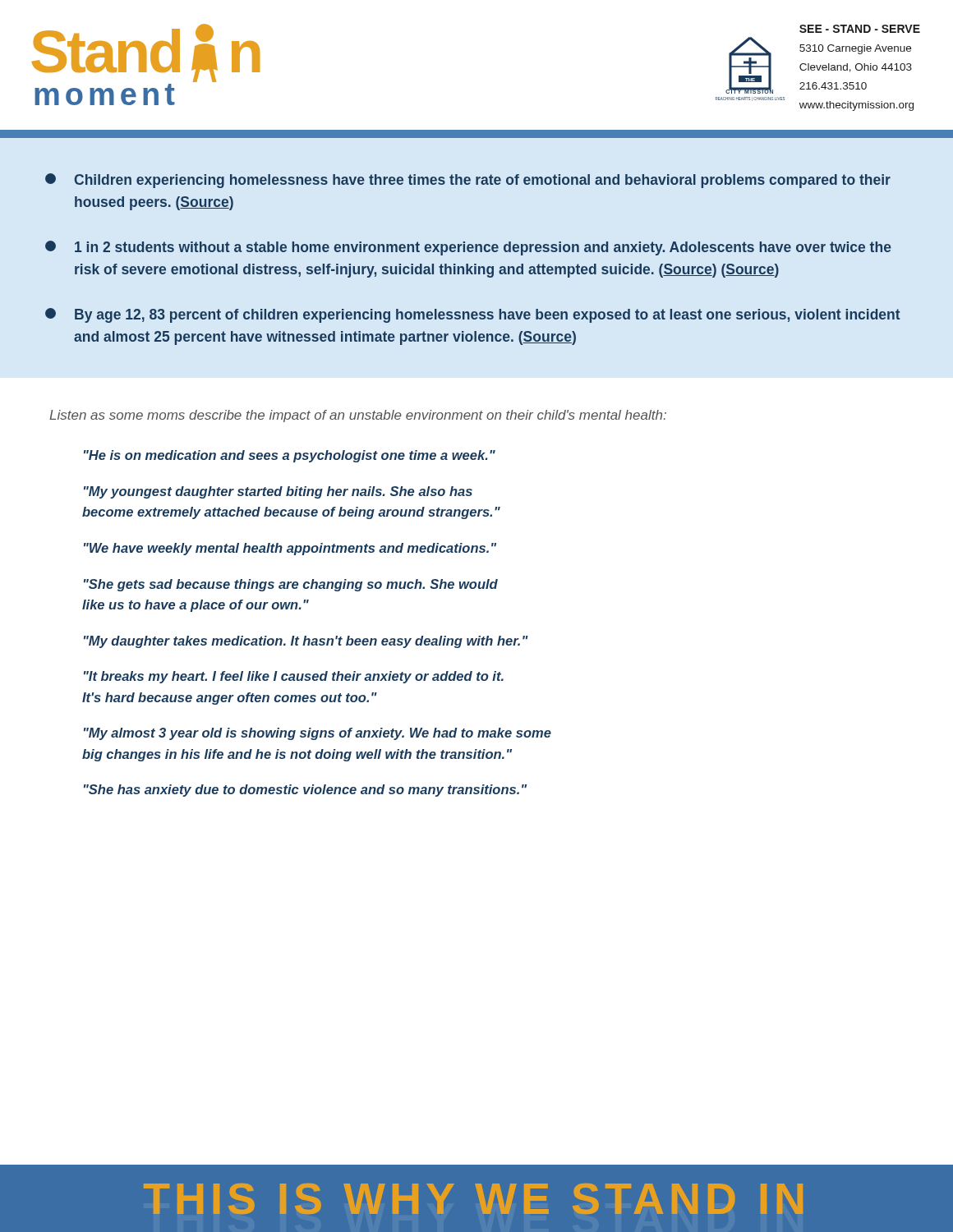
Task: Select the text block that reads "Listen as some moms describe the"
Action: pos(358,415)
